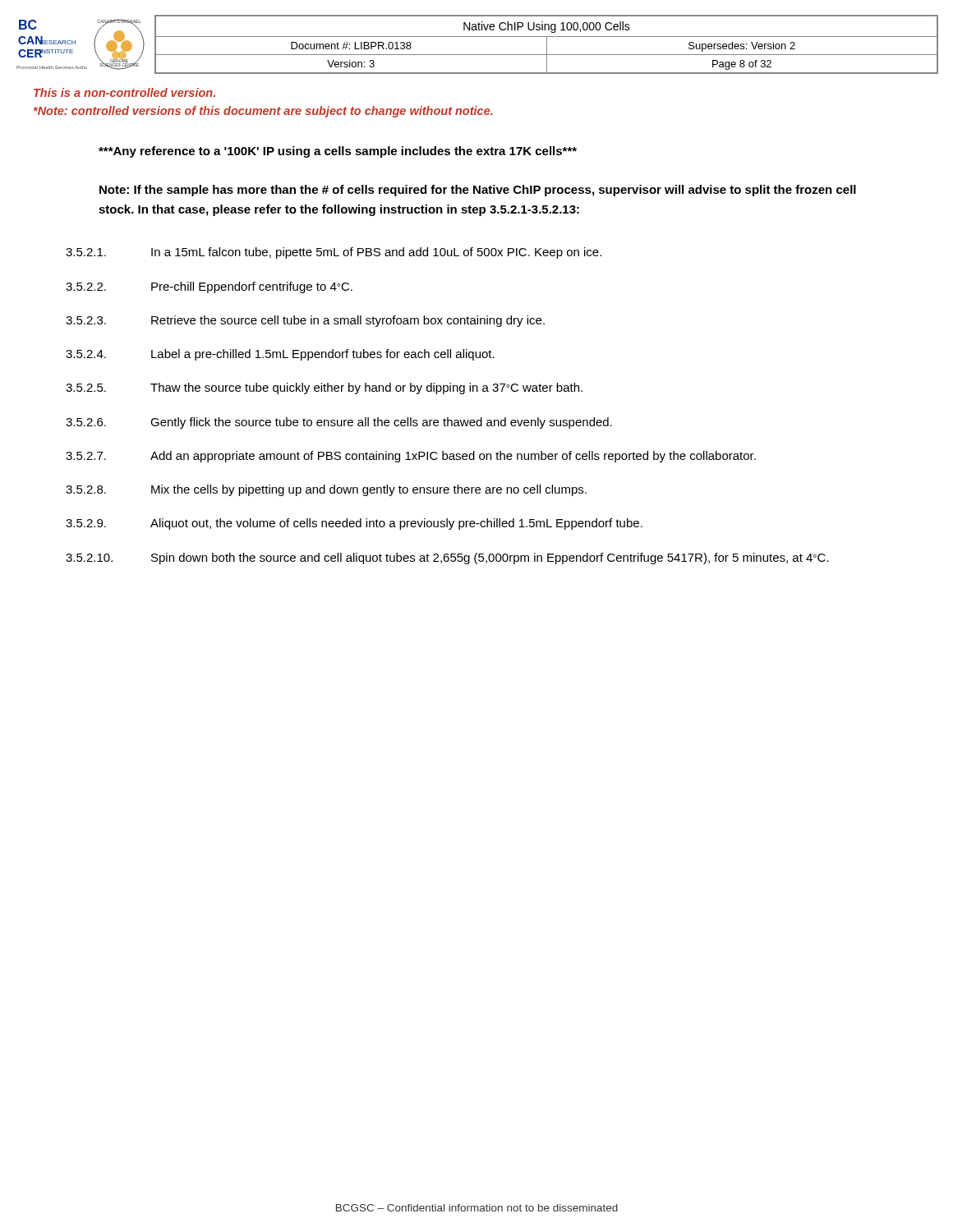This screenshot has height=1232, width=953.
Task: Find the region starting "3.5.2.5. Thaw the source tube quickly either by"
Action: pyautogui.click(x=325, y=388)
